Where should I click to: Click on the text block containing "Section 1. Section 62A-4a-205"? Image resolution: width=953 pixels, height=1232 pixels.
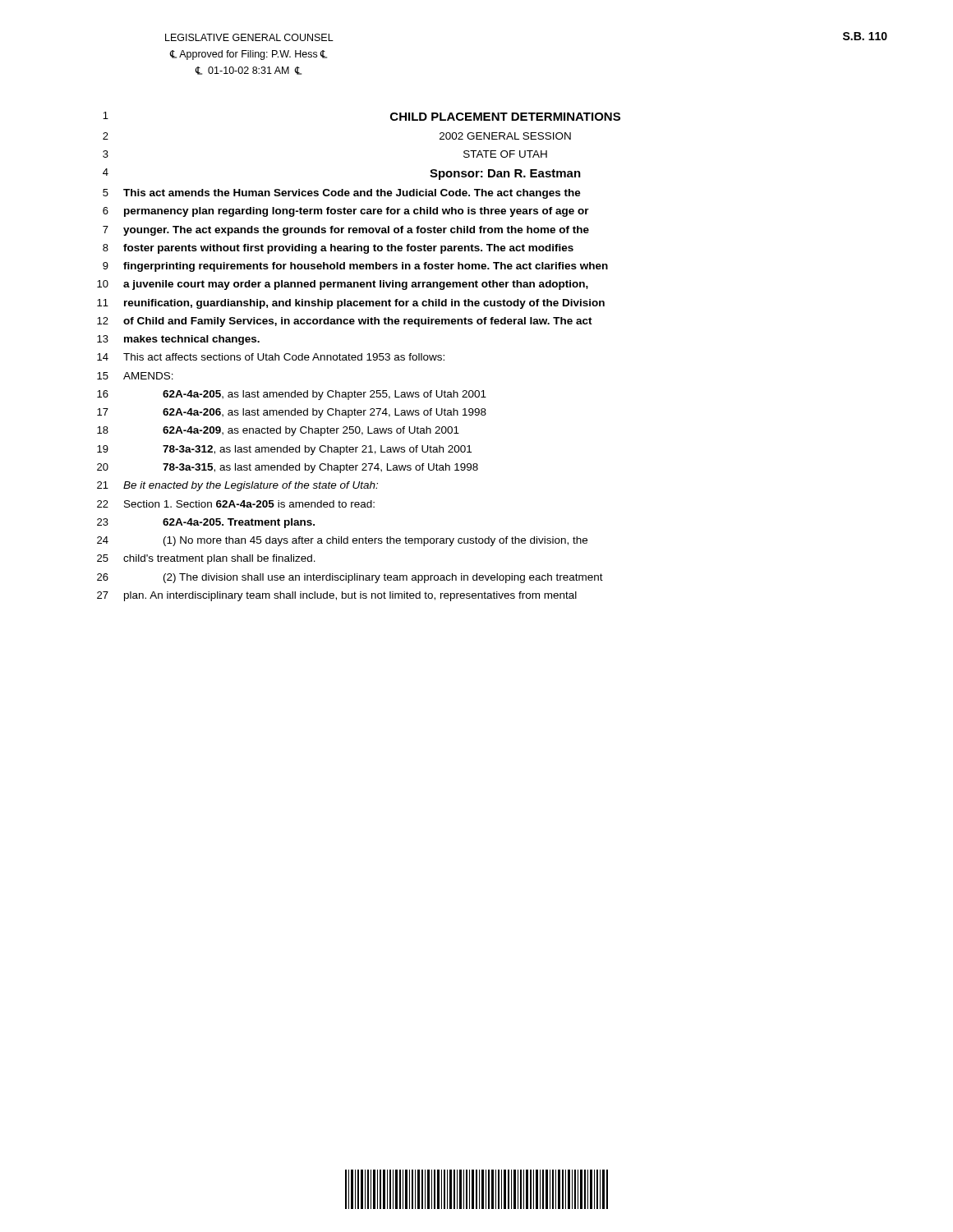coord(249,504)
